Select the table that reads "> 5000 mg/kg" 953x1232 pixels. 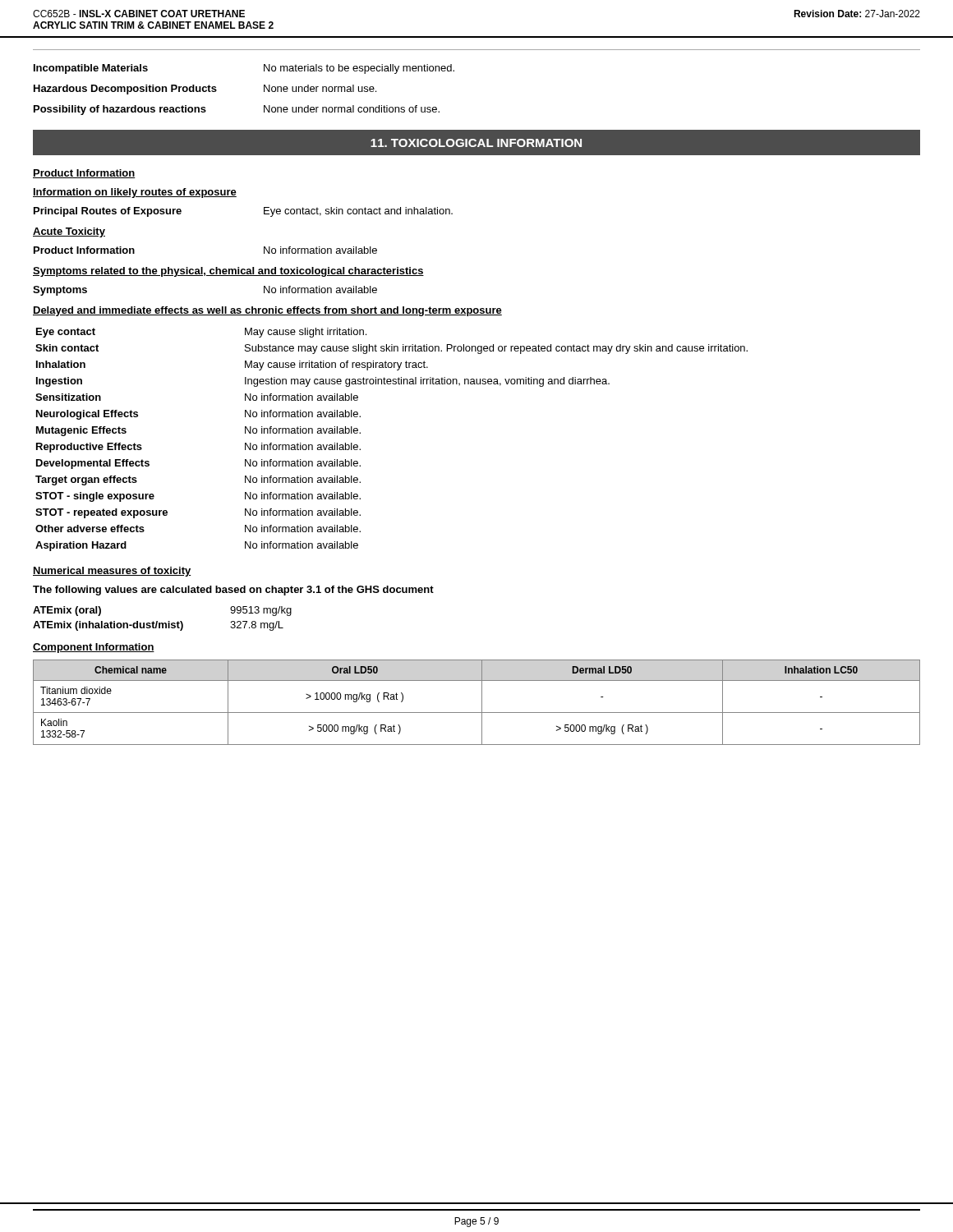pyautogui.click(x=476, y=702)
